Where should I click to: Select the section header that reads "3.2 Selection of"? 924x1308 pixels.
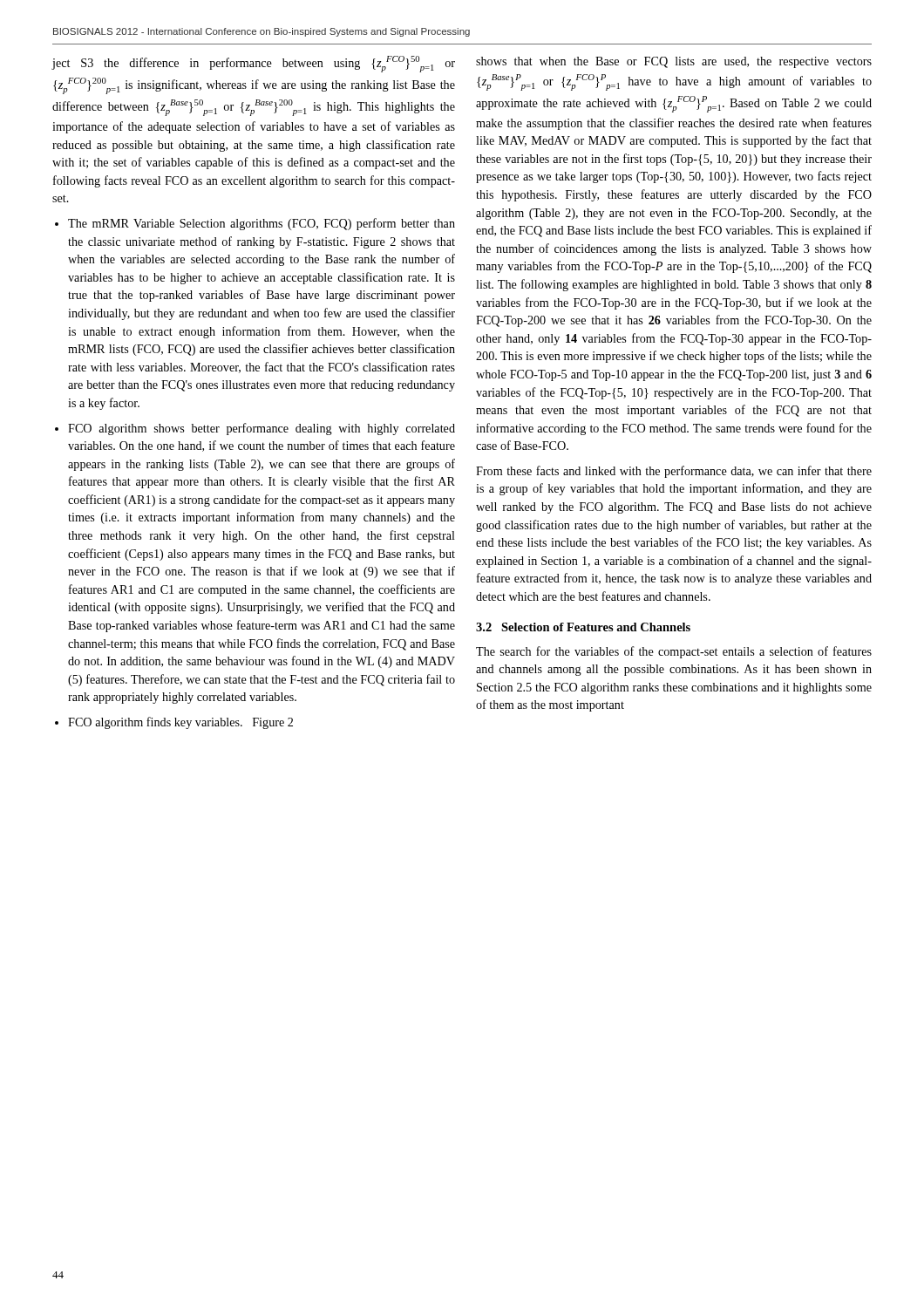583,627
